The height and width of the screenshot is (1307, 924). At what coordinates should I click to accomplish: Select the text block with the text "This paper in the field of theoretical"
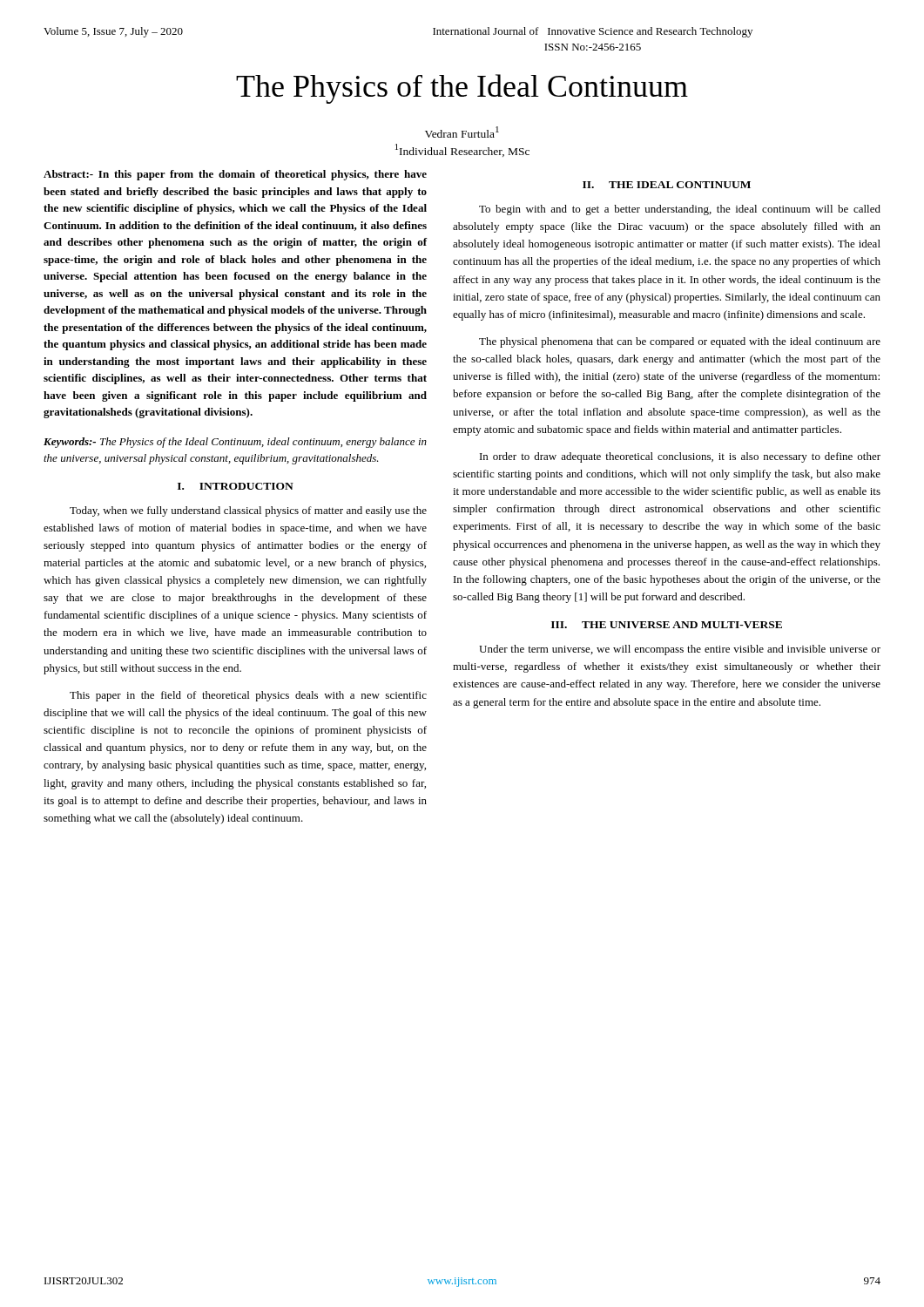tap(235, 756)
